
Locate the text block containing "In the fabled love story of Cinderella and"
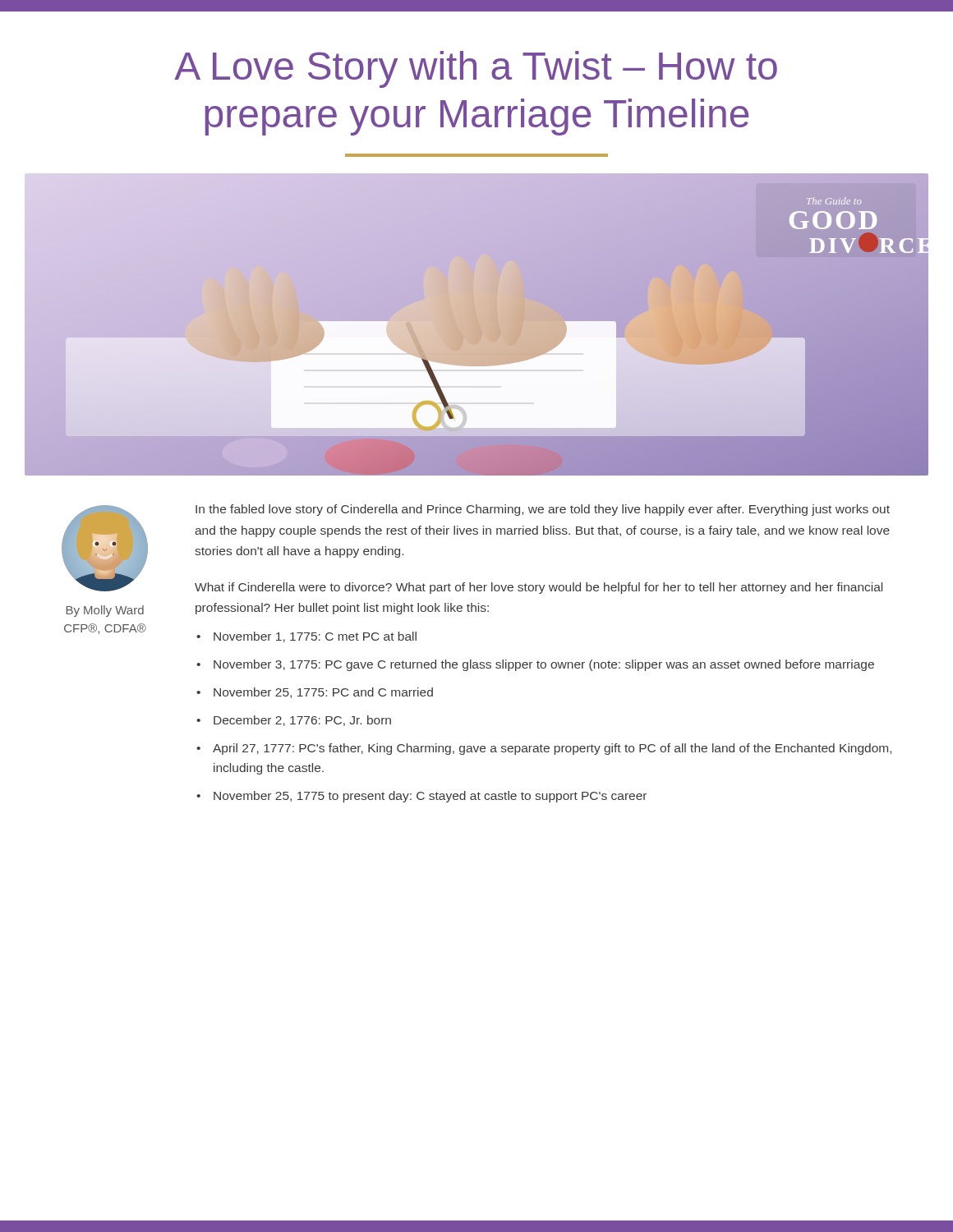542,530
